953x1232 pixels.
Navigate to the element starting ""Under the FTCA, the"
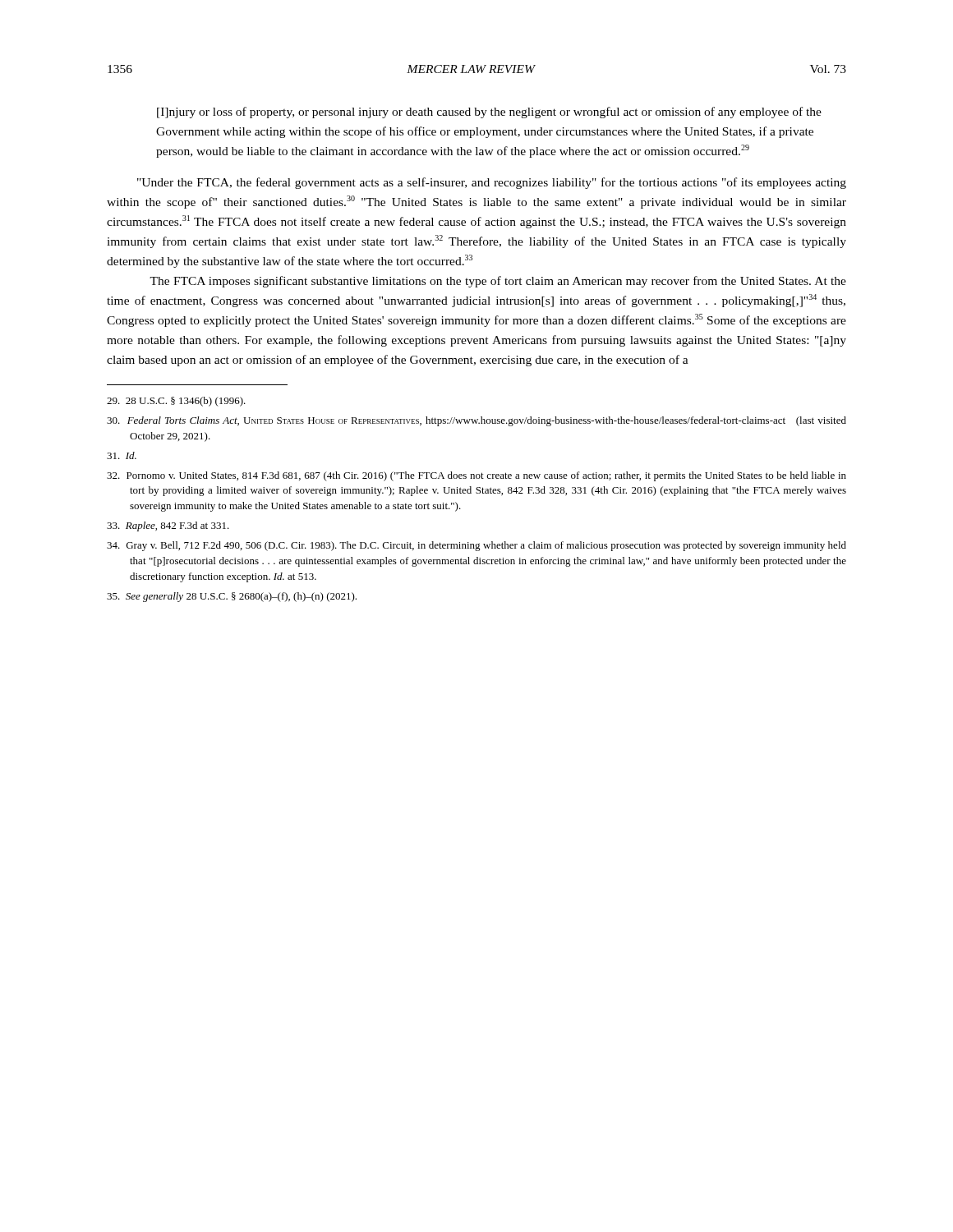[x=476, y=222]
